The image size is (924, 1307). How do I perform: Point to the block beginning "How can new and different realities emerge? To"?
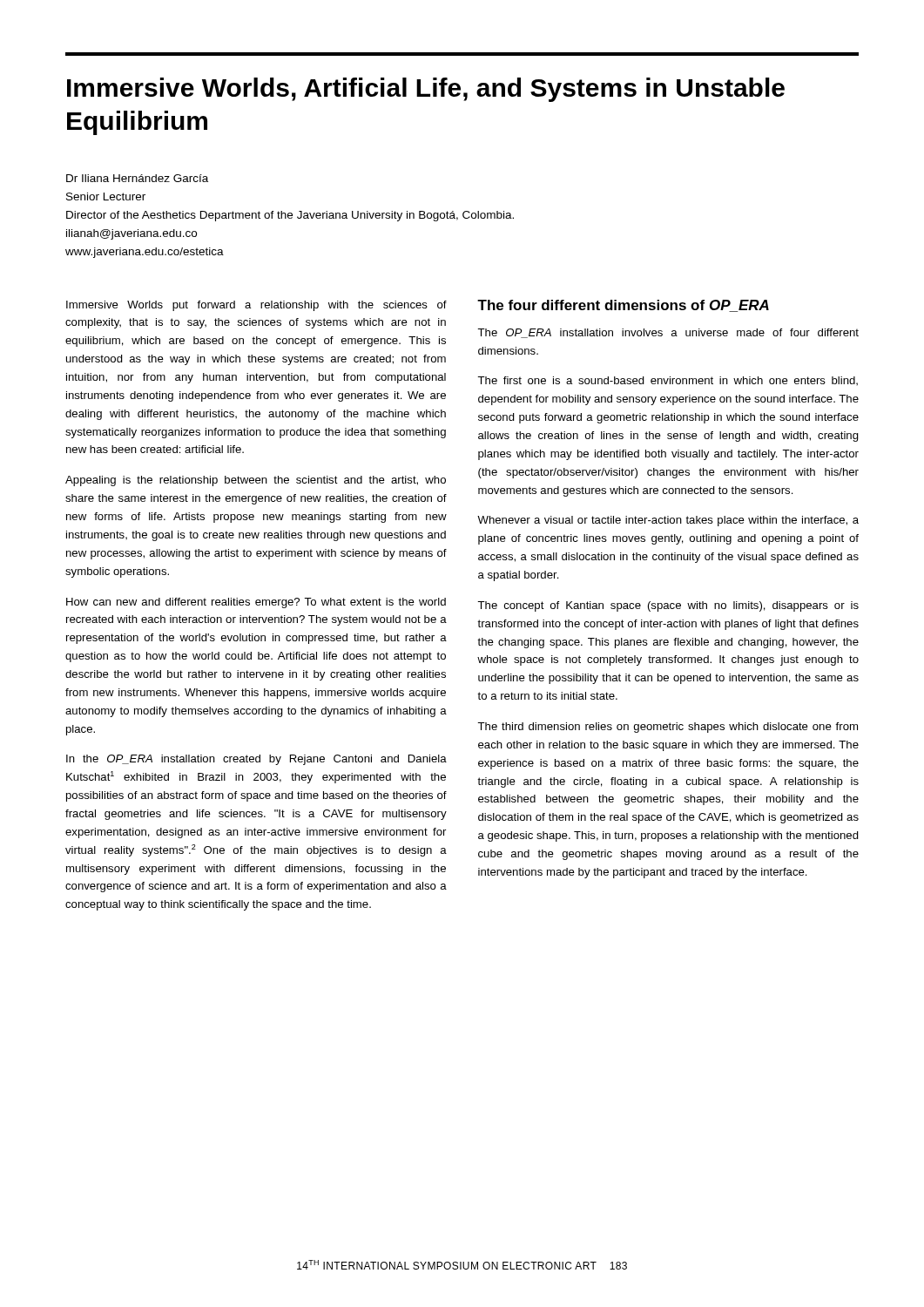[x=256, y=666]
